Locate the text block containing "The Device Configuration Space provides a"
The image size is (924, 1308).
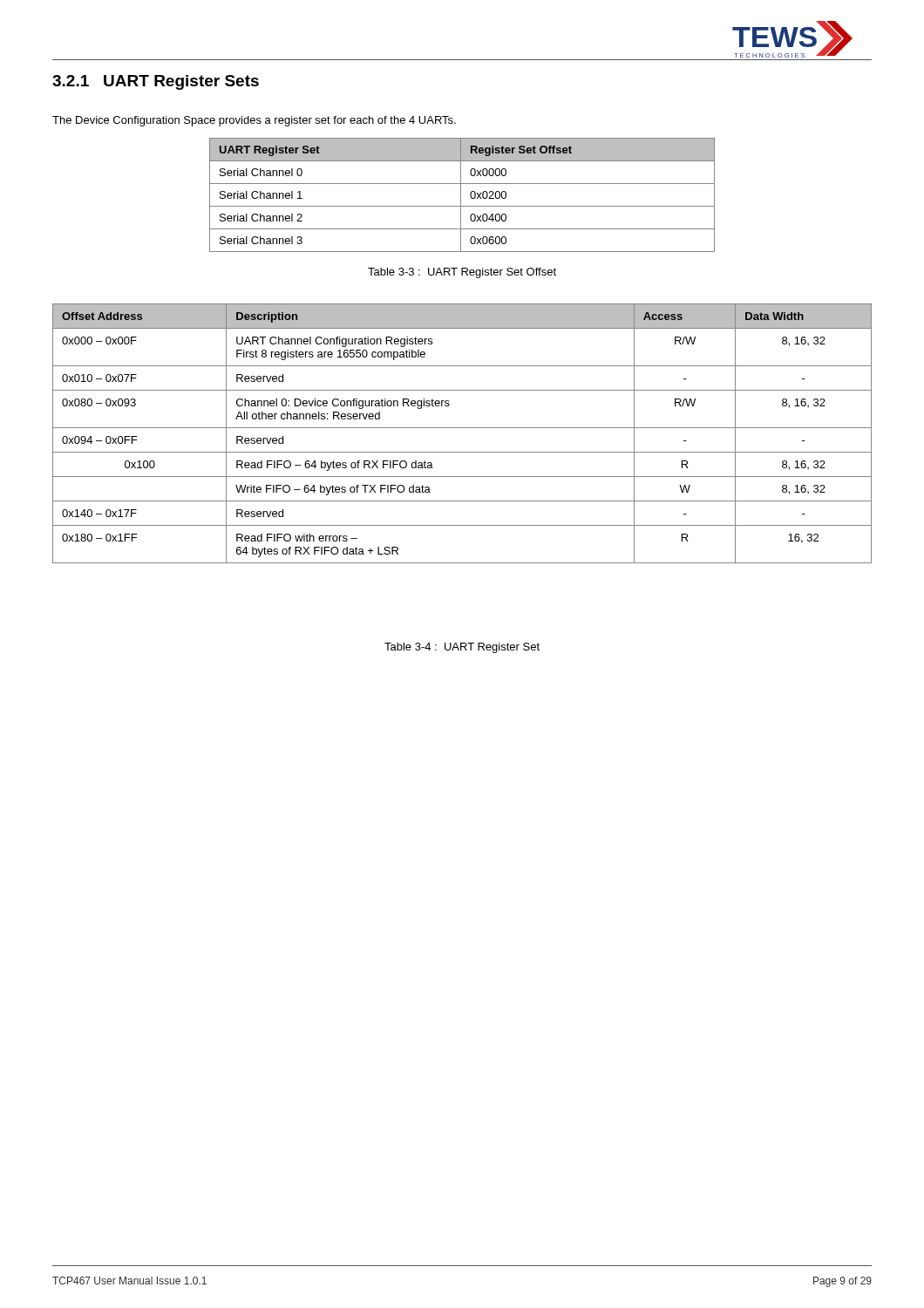pos(254,120)
